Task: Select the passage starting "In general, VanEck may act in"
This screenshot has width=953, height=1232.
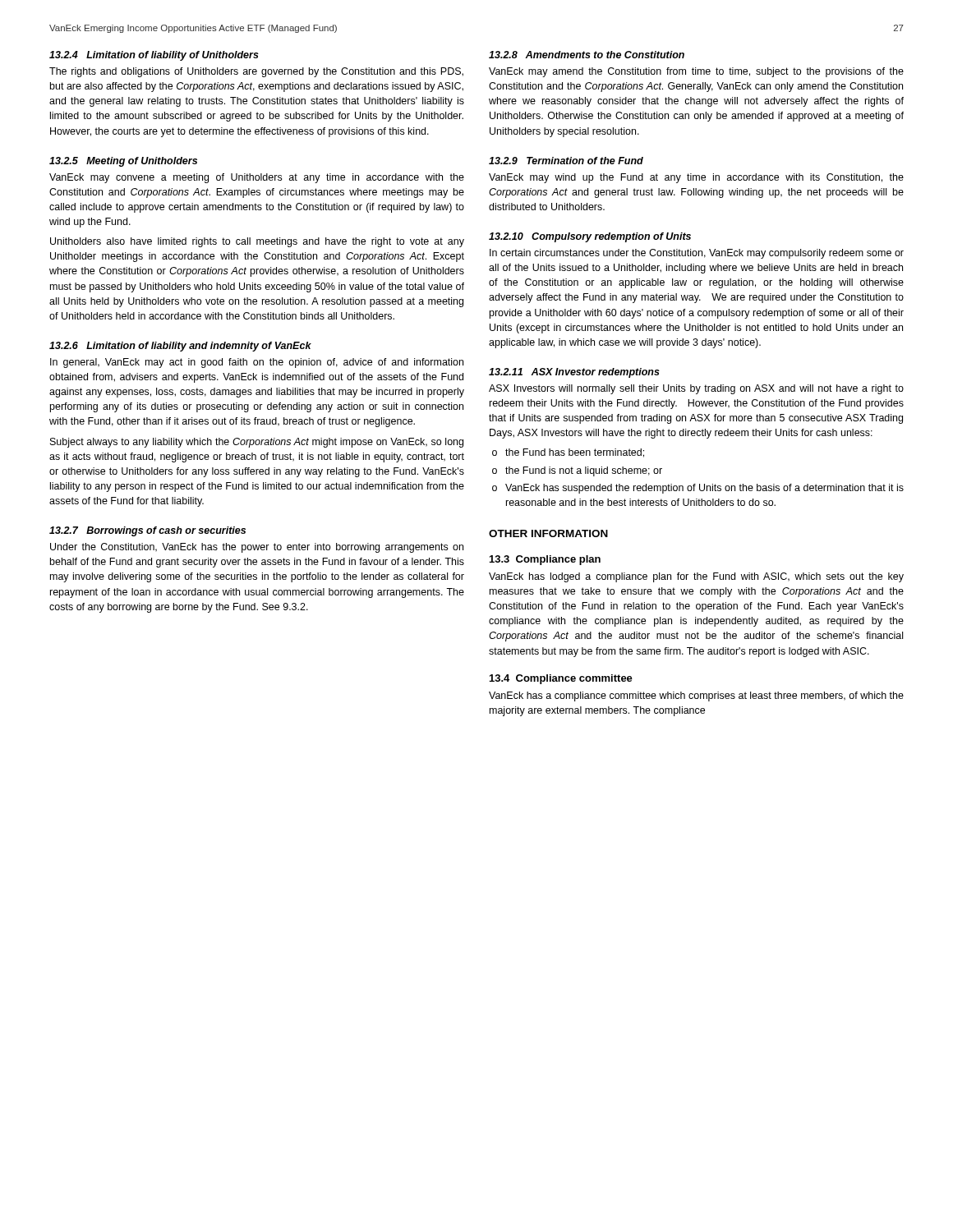Action: [257, 392]
